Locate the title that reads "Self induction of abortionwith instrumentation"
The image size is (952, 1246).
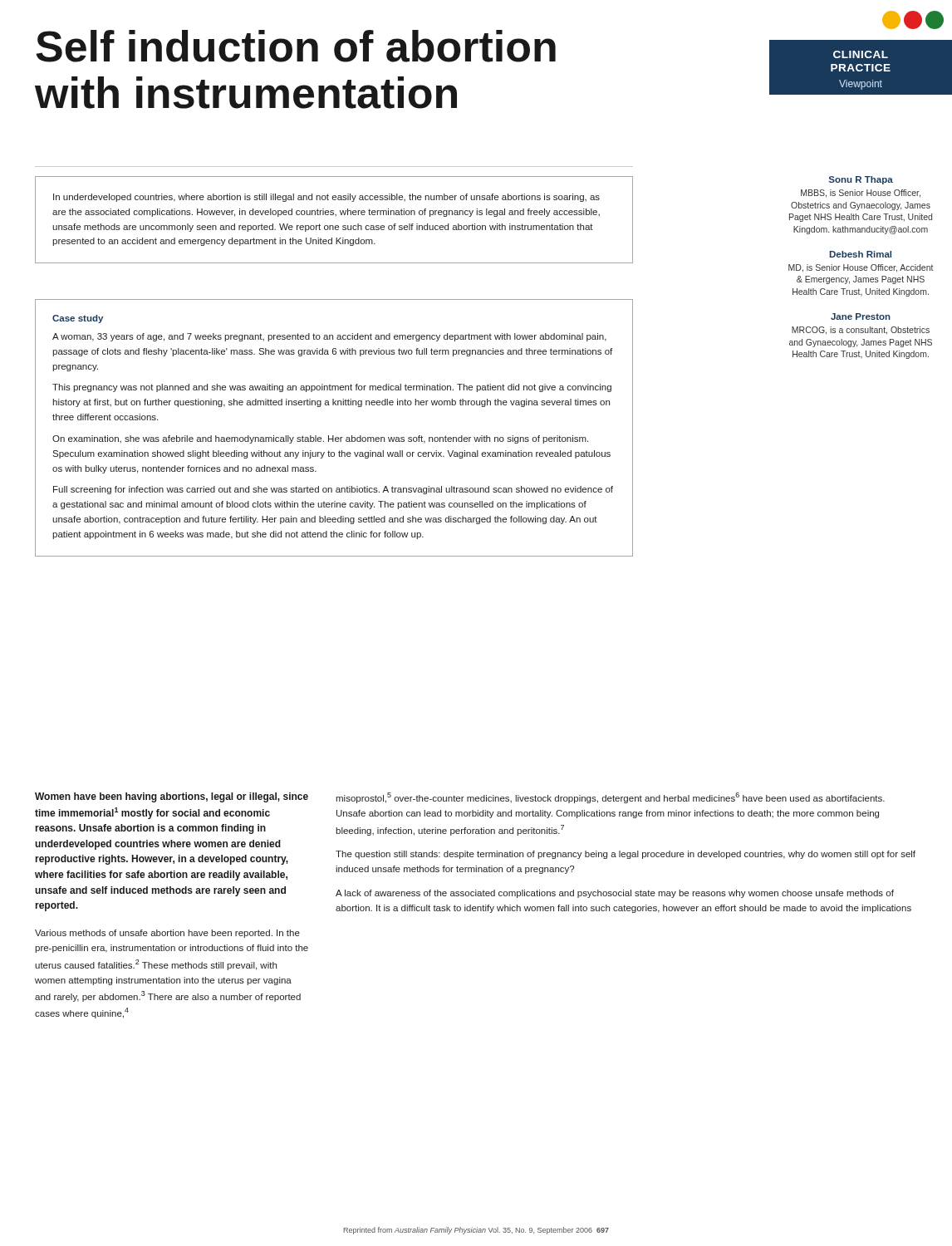pos(334,70)
